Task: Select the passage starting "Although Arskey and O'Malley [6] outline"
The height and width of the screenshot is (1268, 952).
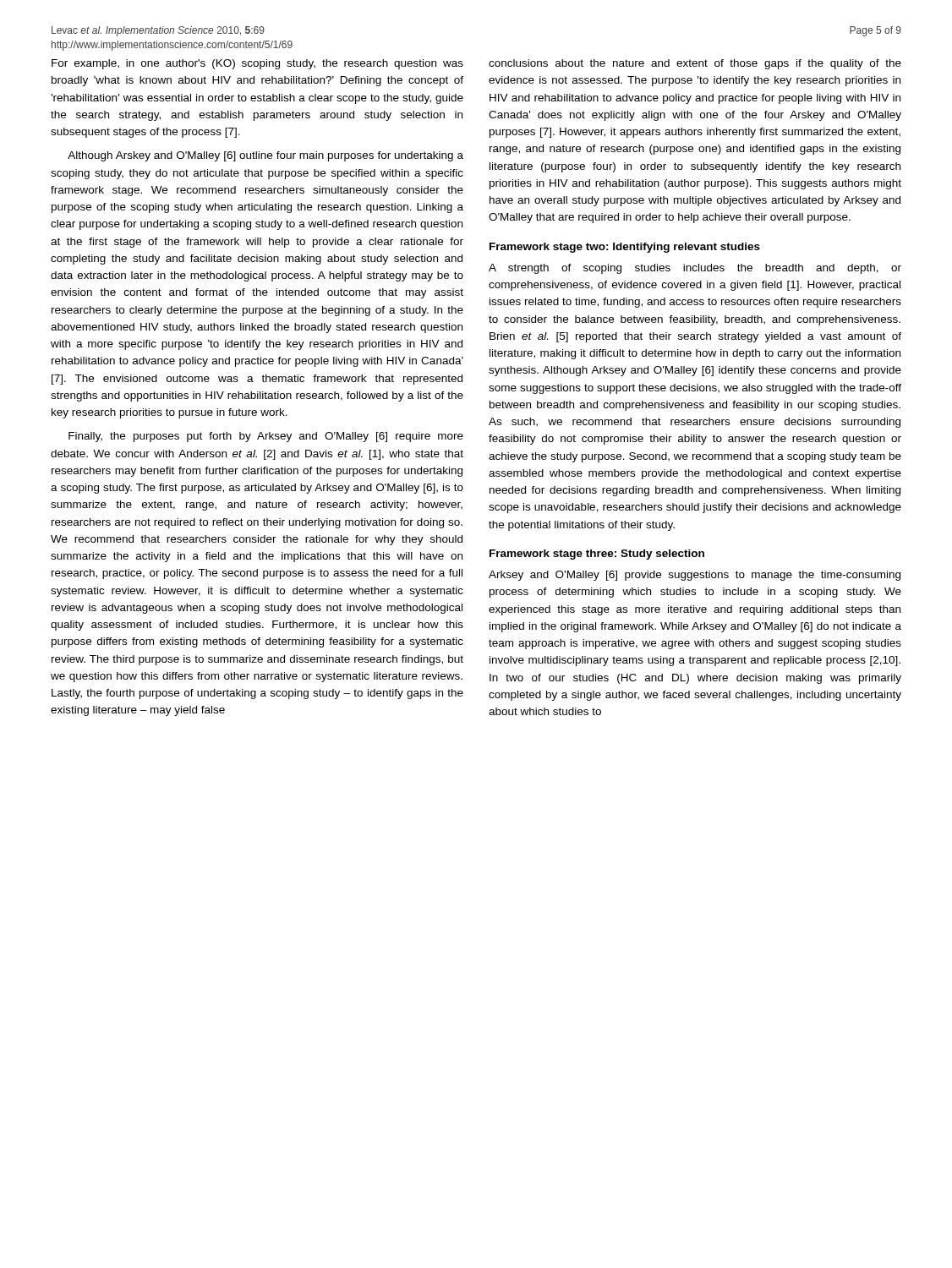Action: [x=257, y=284]
